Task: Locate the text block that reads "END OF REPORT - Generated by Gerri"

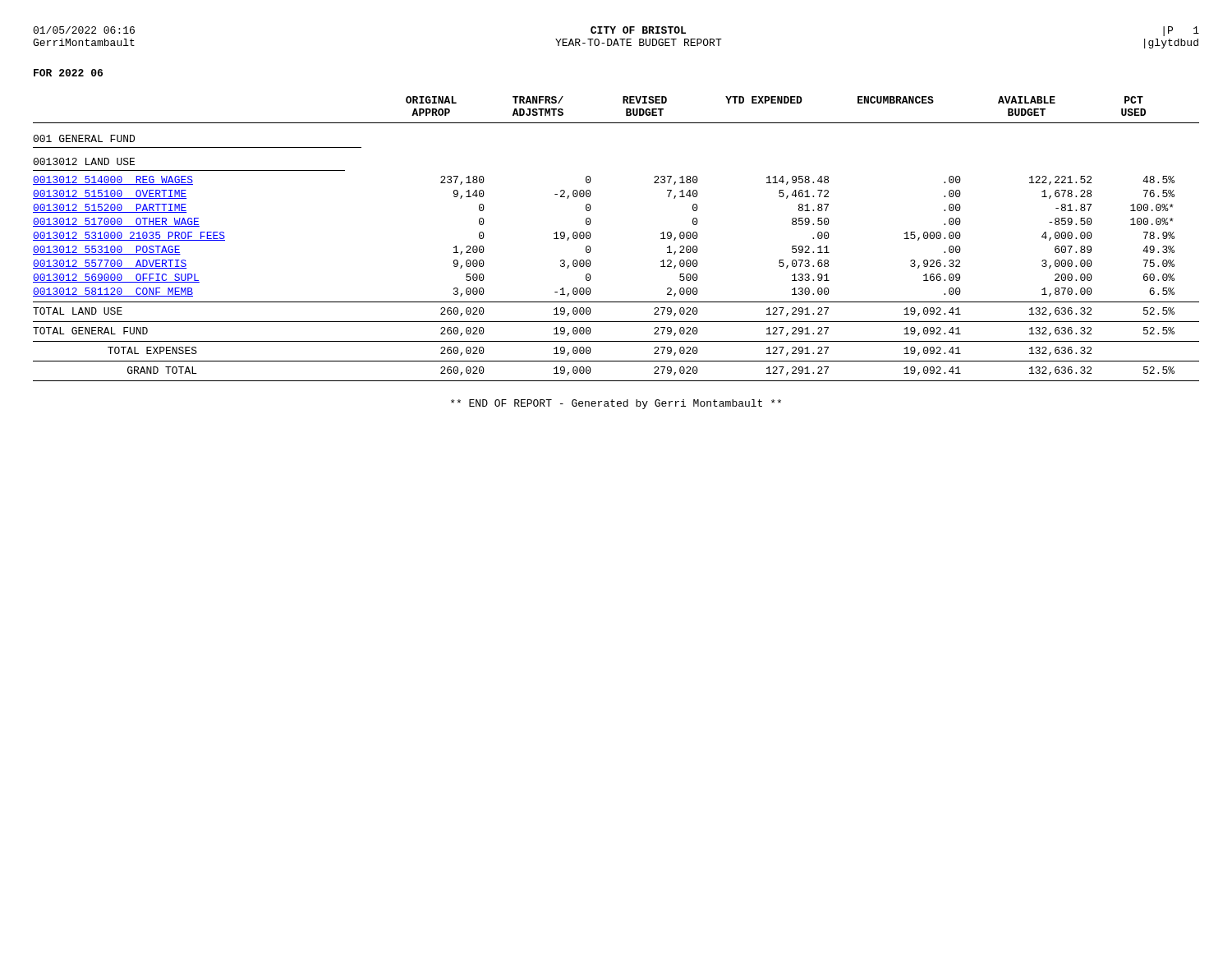Action: coord(616,404)
